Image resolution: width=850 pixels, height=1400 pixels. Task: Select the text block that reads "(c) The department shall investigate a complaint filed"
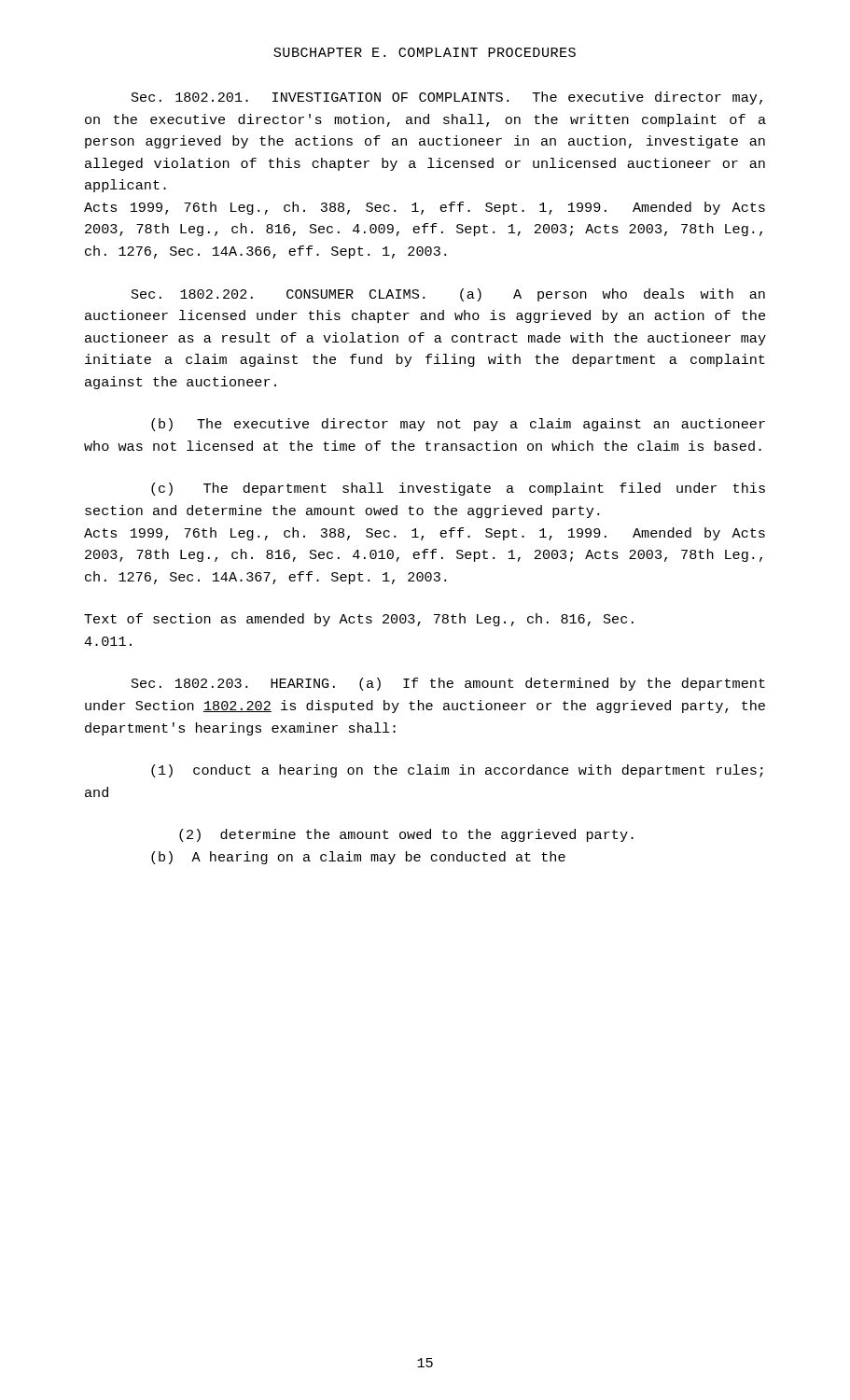pos(425,534)
